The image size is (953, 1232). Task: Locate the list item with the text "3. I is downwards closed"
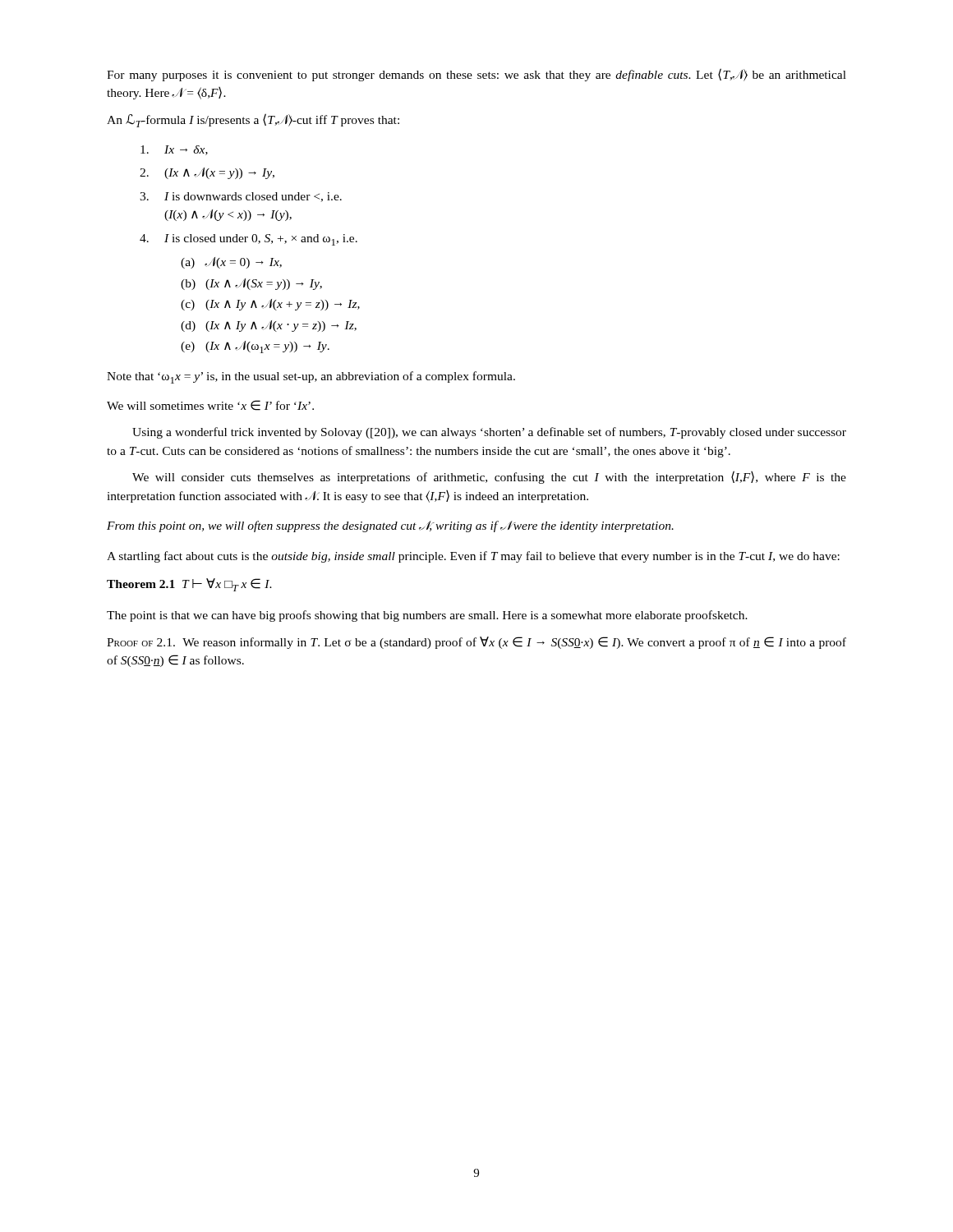[x=241, y=197]
